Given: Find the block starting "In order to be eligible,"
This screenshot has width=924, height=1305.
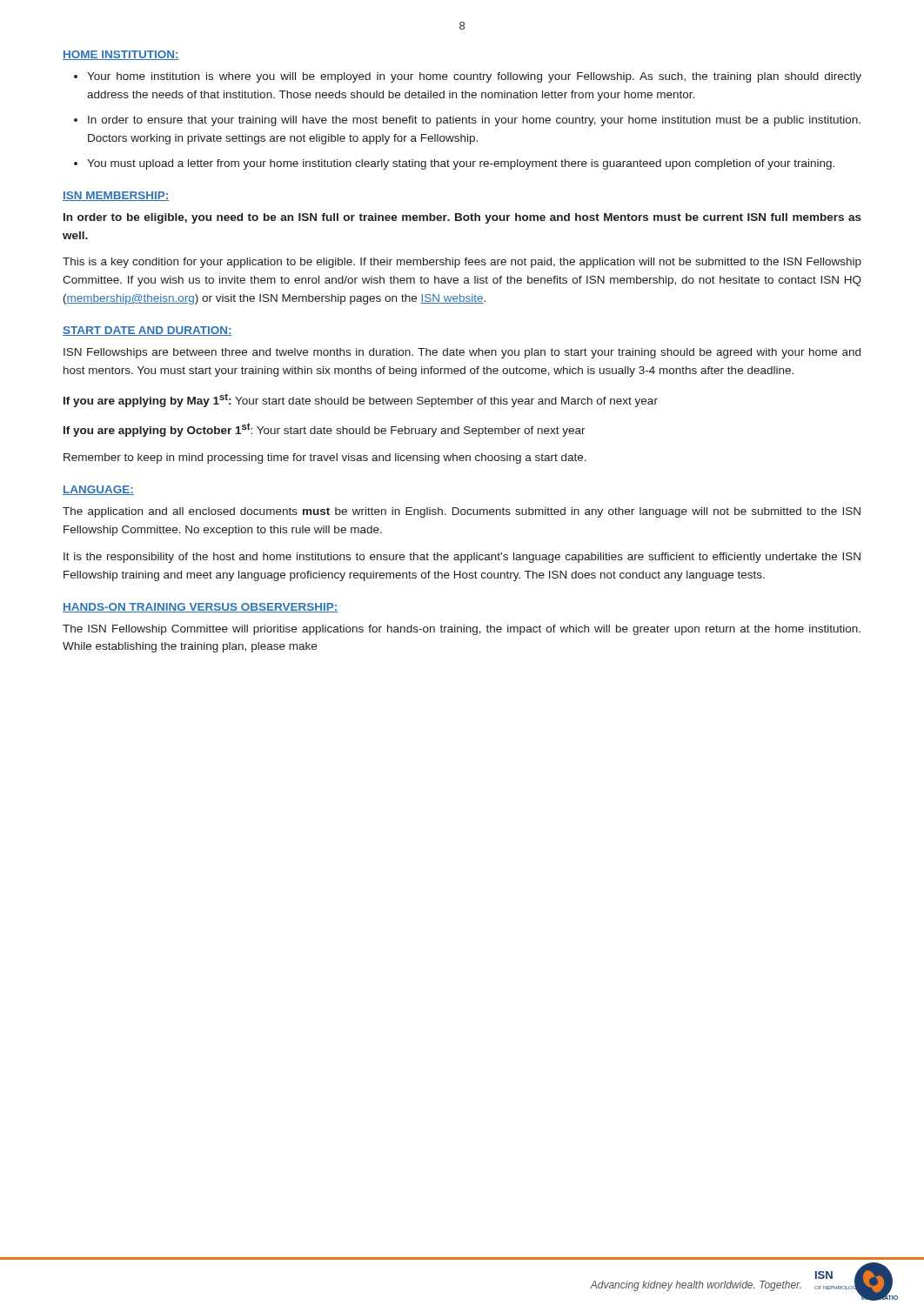Looking at the screenshot, I should click(462, 226).
